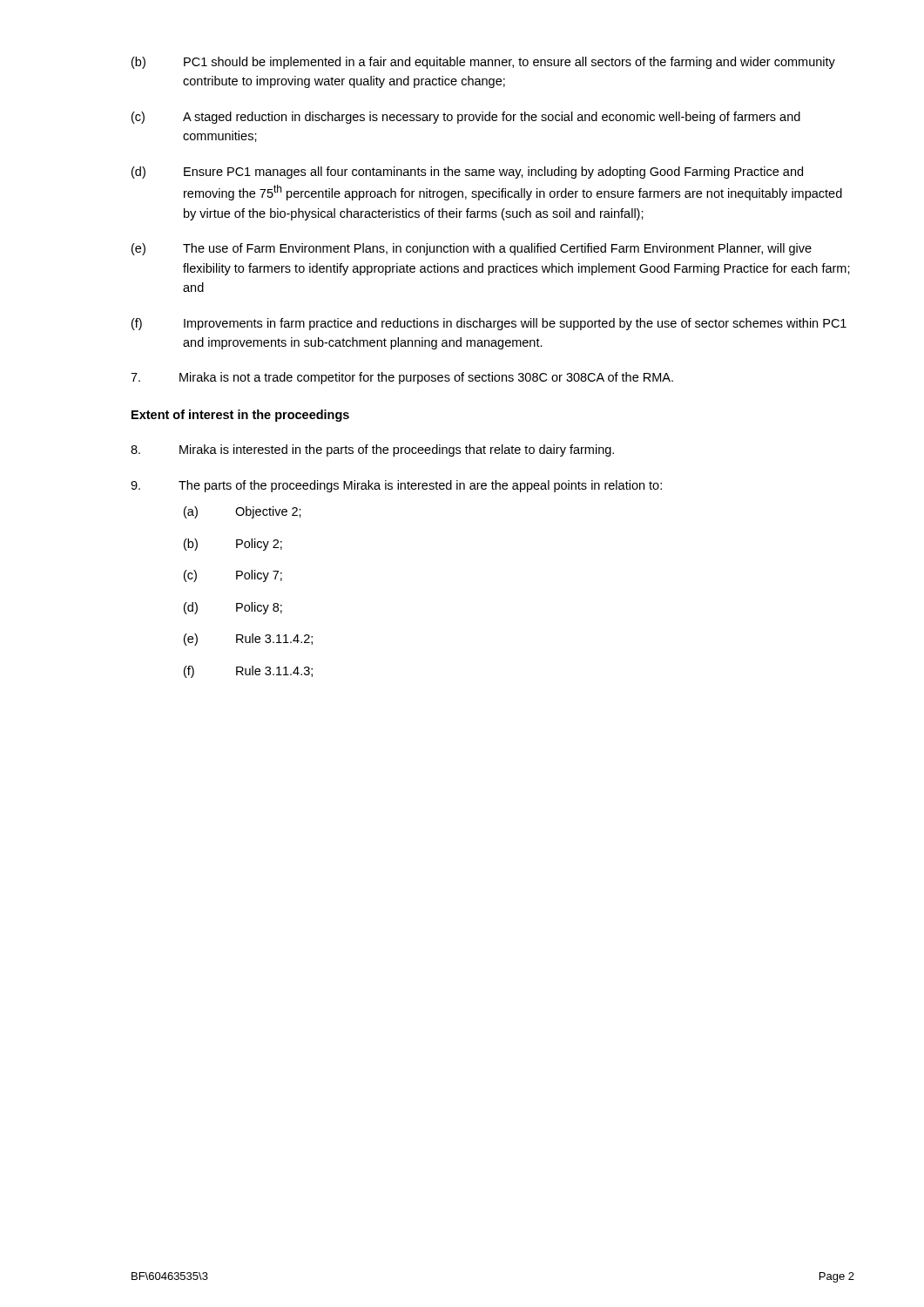The height and width of the screenshot is (1307, 924).
Task: Select the block starting "(b) Policy 2;"
Action: 233,545
